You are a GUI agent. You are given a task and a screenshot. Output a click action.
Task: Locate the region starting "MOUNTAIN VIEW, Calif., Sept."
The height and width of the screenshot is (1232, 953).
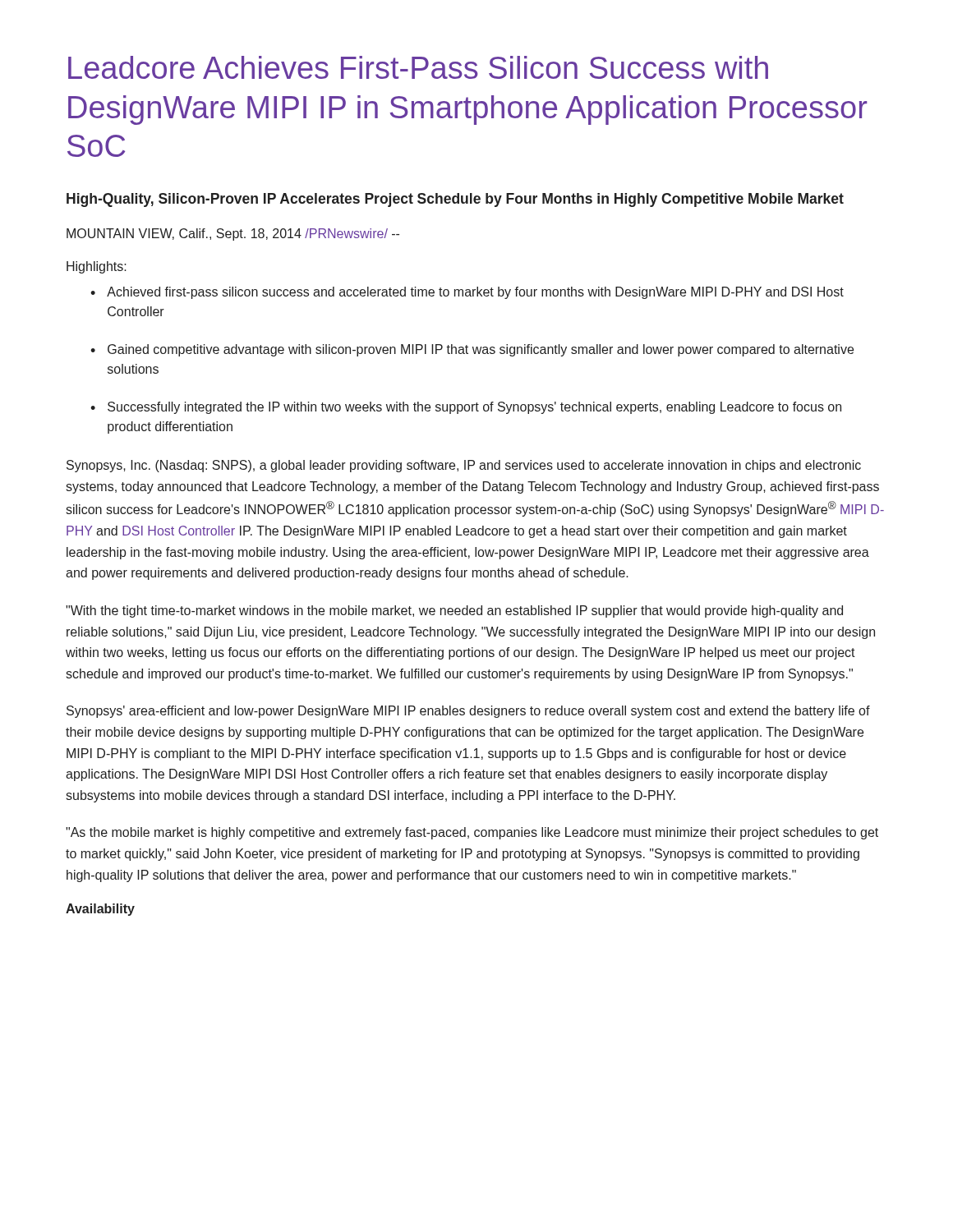[233, 234]
